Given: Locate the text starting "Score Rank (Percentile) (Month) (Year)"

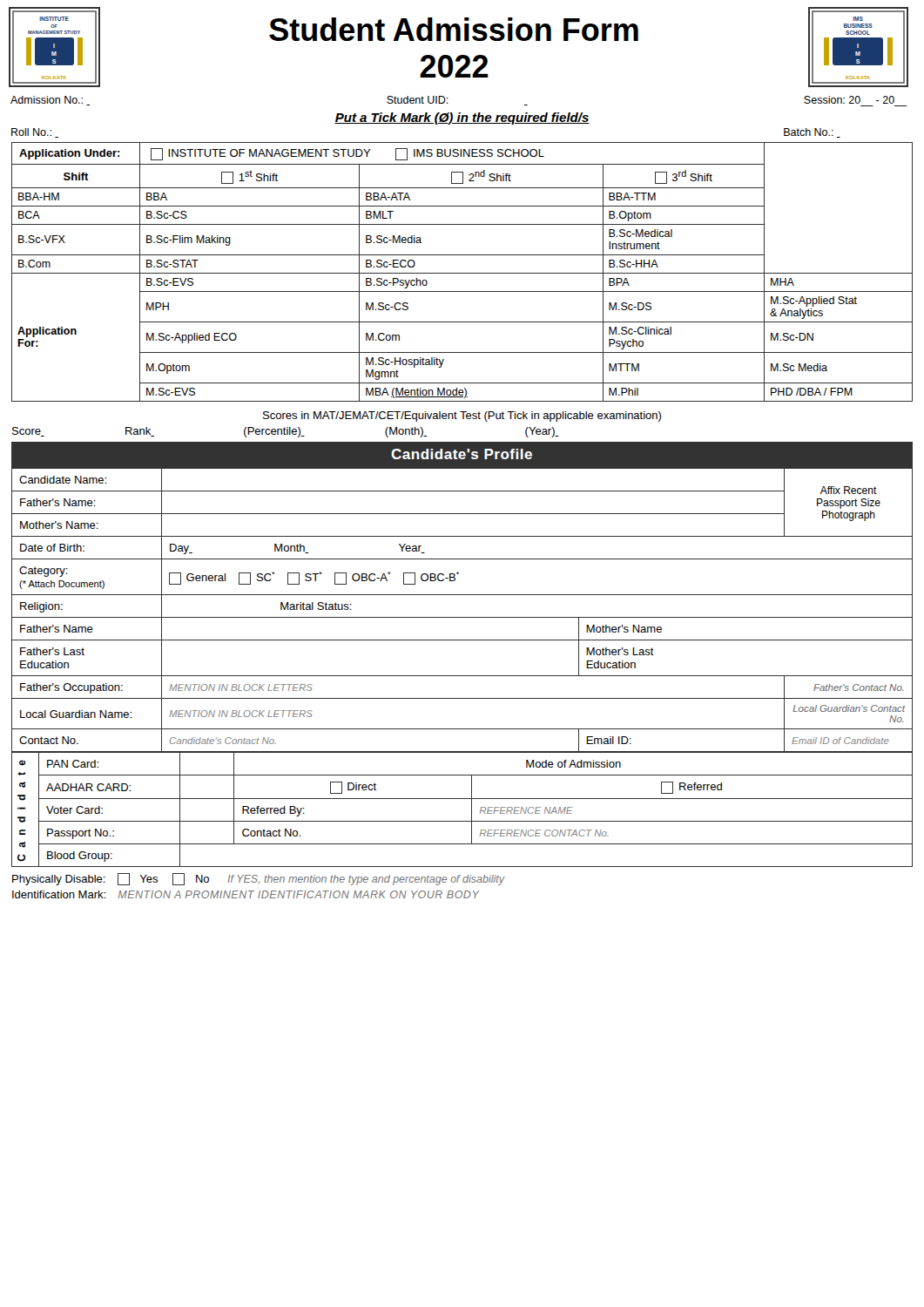Looking at the screenshot, I should (x=316, y=431).
